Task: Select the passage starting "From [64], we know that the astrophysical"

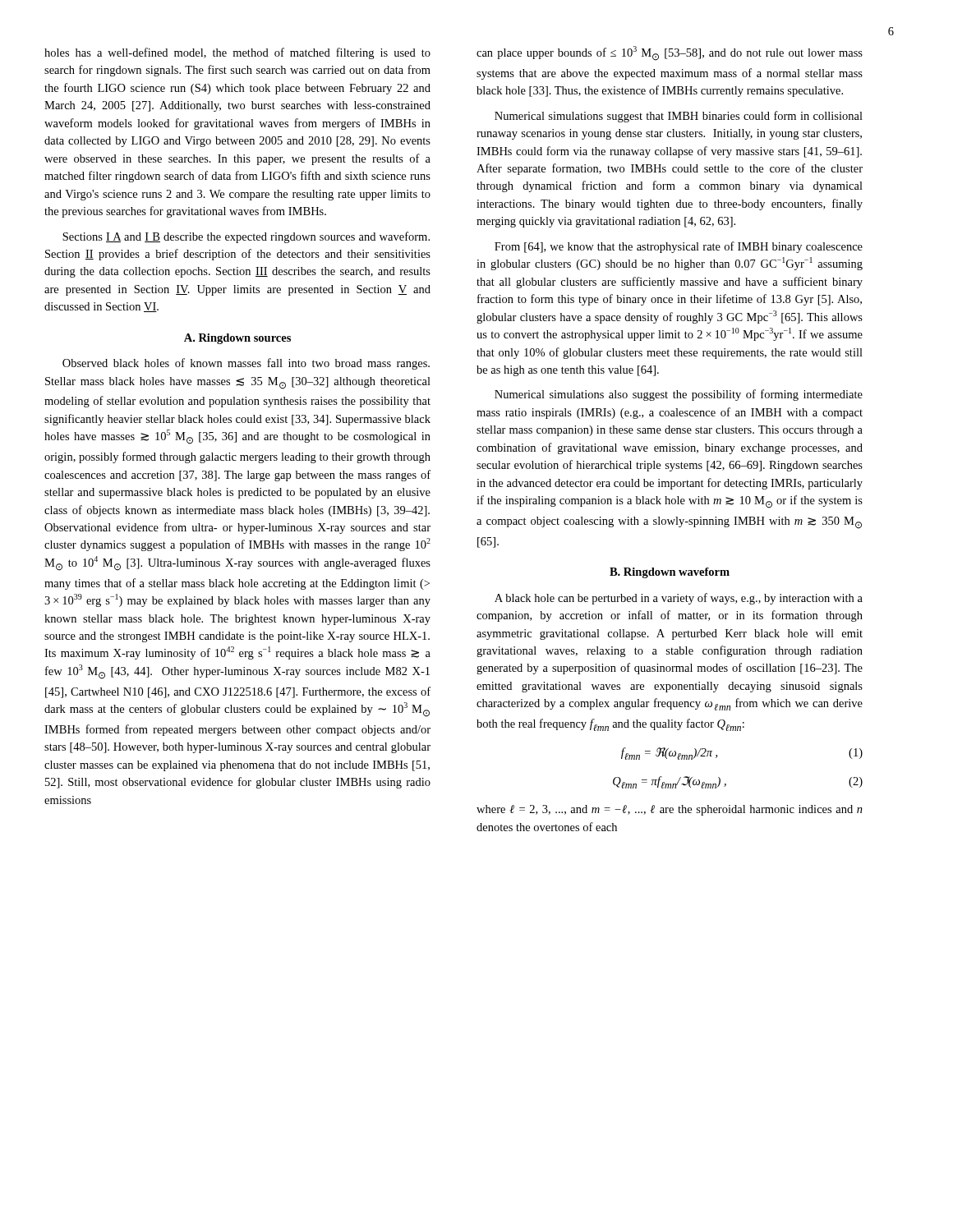Action: 670,308
